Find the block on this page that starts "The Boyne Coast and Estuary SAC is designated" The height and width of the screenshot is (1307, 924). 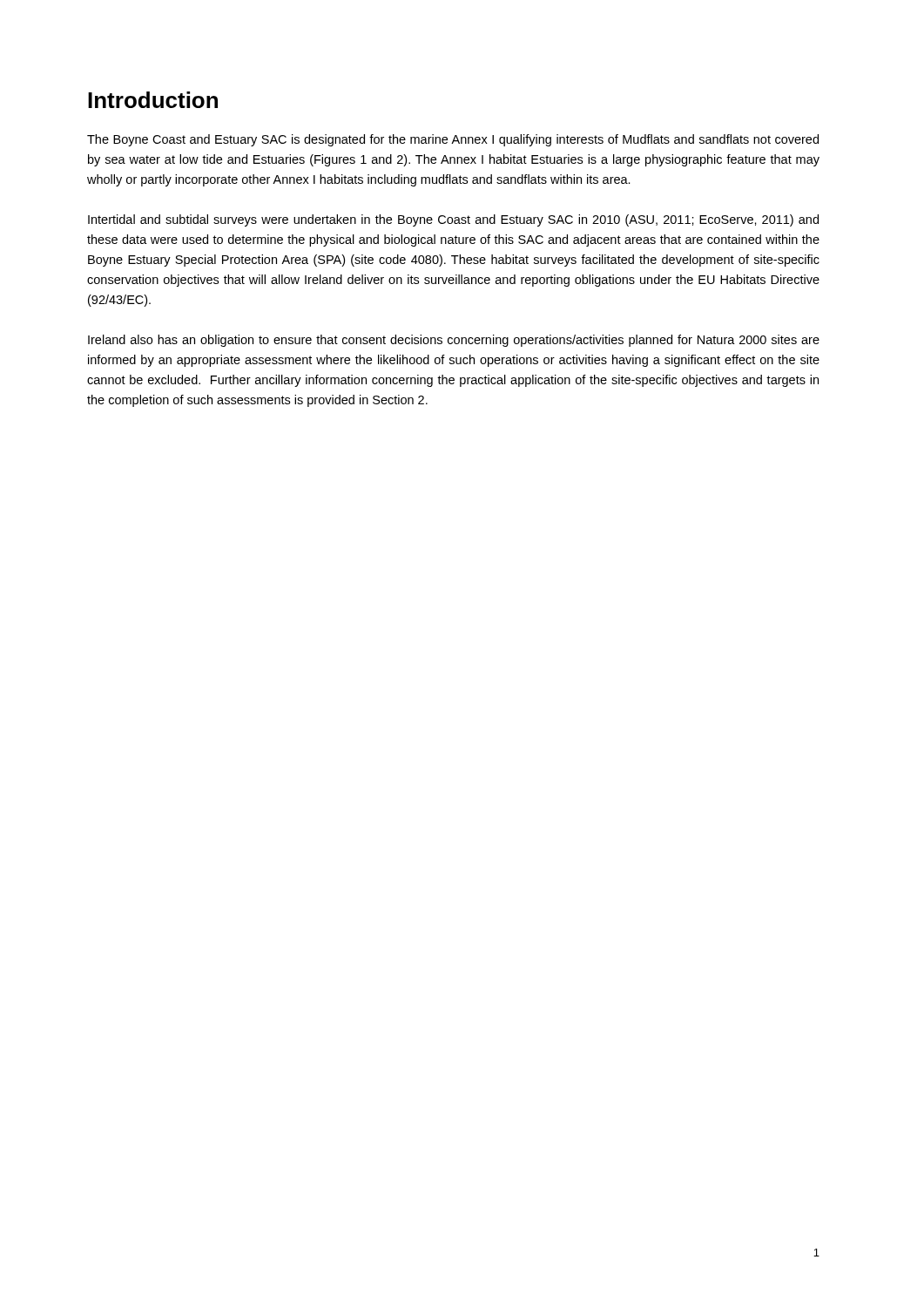click(x=453, y=160)
